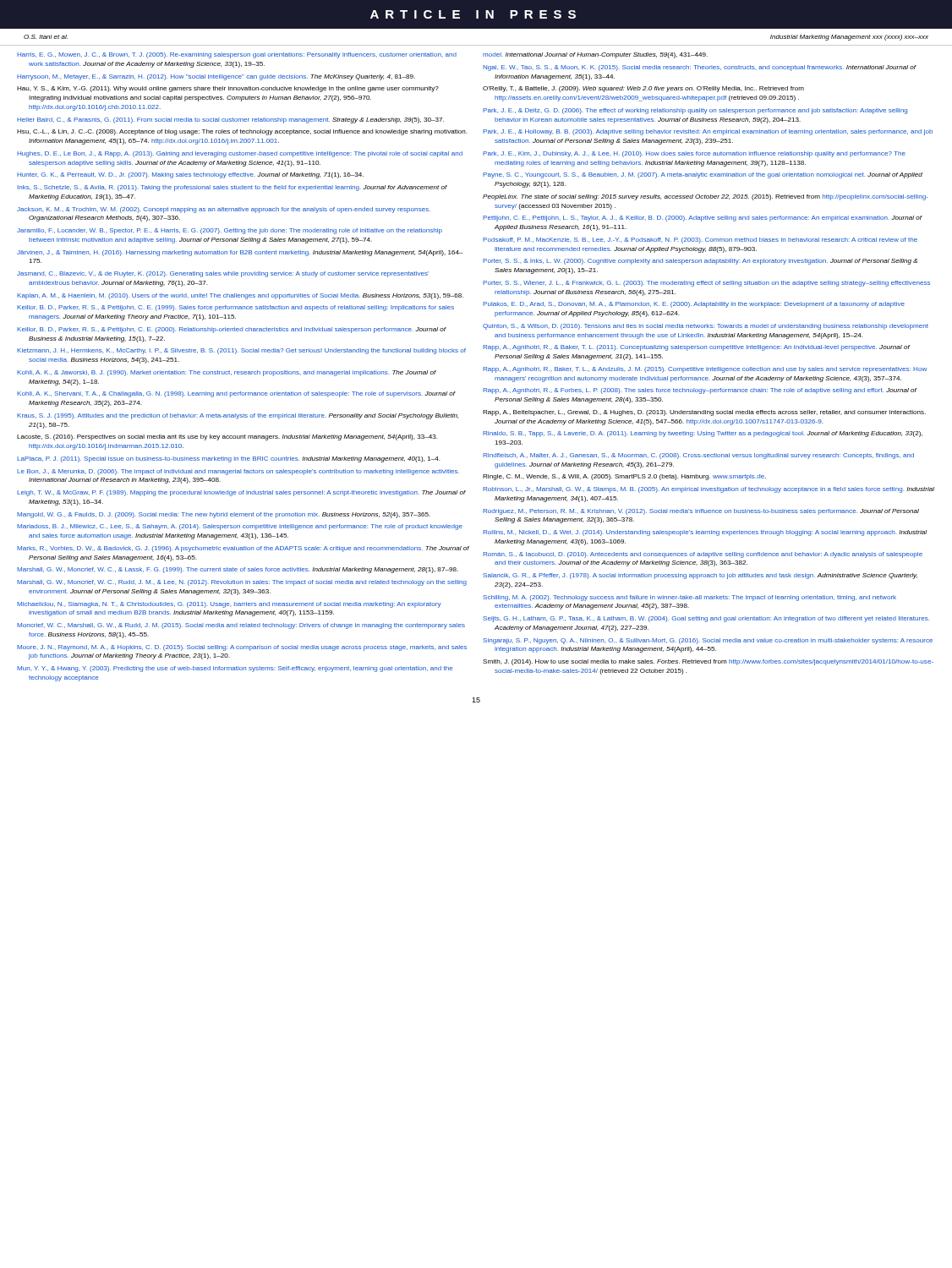Select the block starting "Mariadoss, B. J., Milewicz, C., Lee, S., &"
Screen dimensions: 1268x952
pyautogui.click(x=240, y=531)
